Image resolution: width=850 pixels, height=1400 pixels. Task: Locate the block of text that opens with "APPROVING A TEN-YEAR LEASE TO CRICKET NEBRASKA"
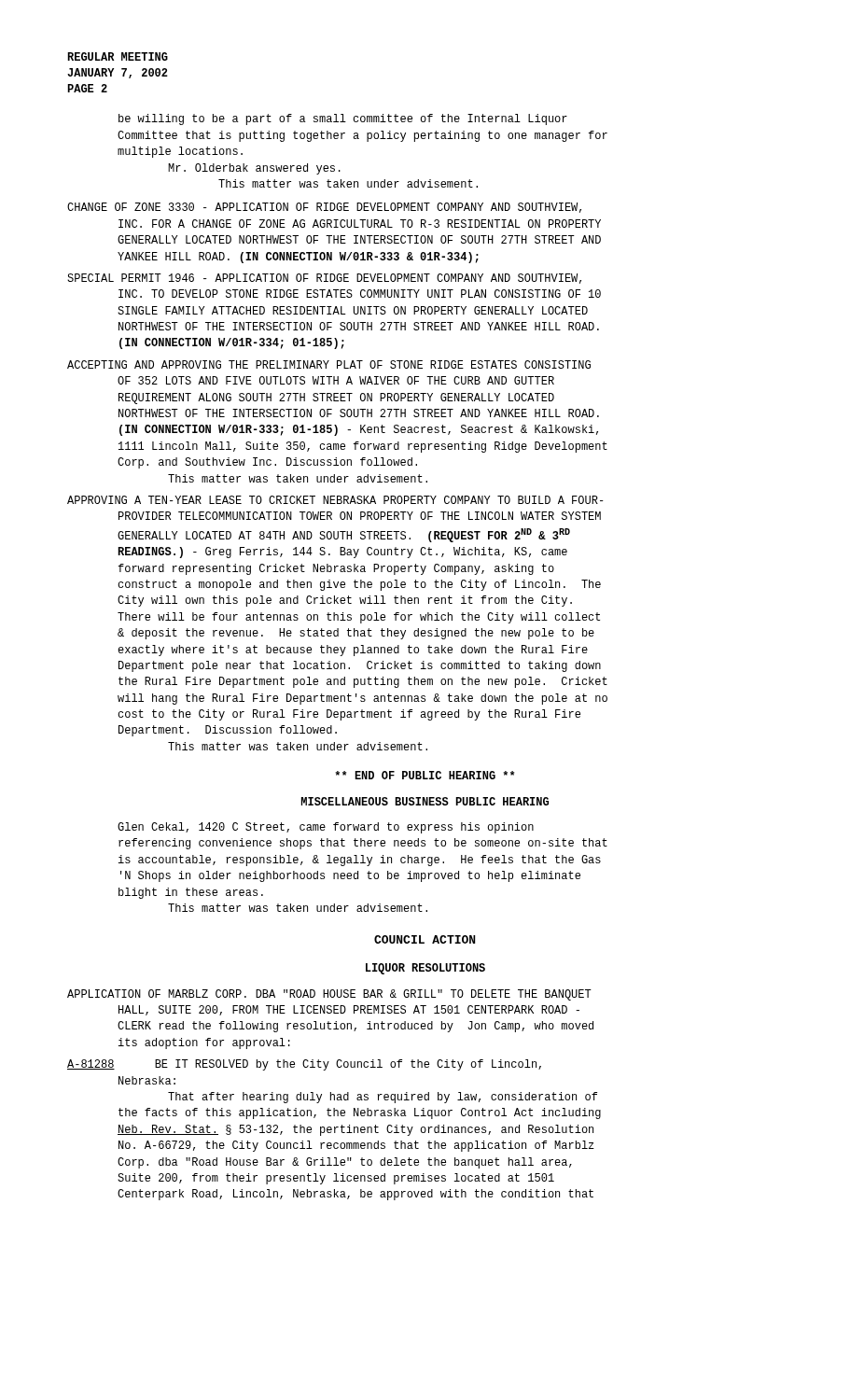tap(338, 625)
